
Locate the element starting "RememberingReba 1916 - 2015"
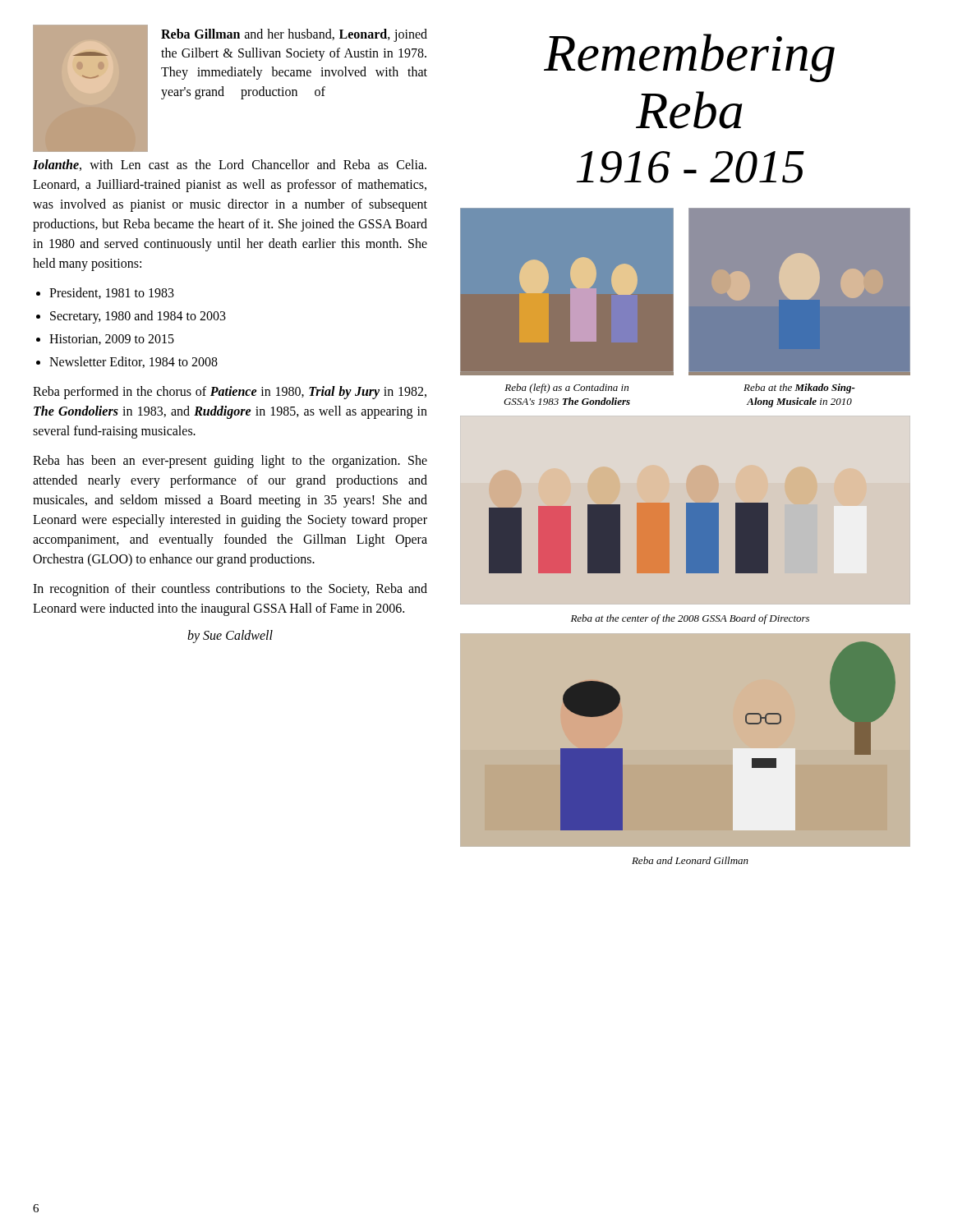pyautogui.click(x=690, y=109)
